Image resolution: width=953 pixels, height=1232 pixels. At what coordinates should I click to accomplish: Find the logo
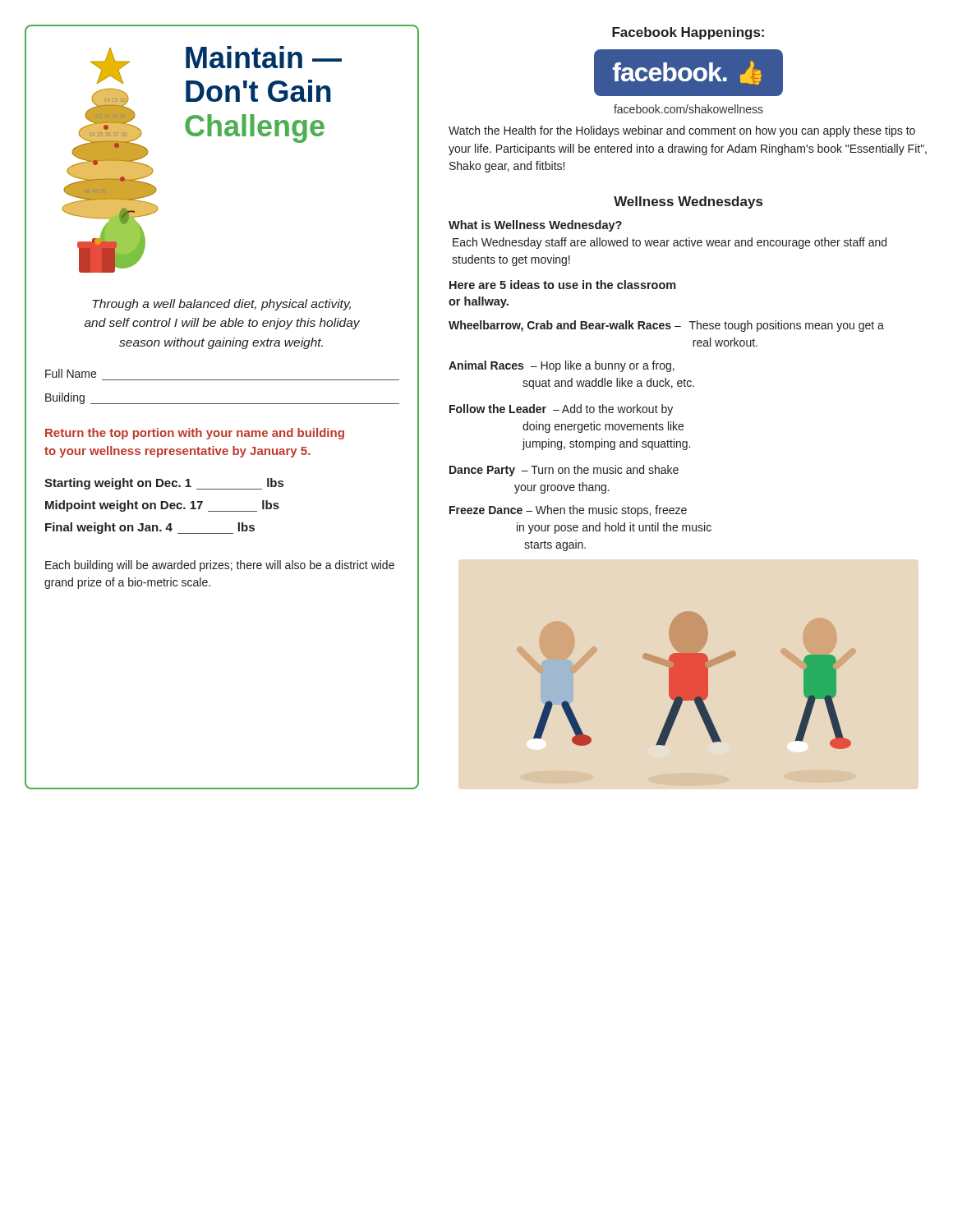tap(688, 73)
